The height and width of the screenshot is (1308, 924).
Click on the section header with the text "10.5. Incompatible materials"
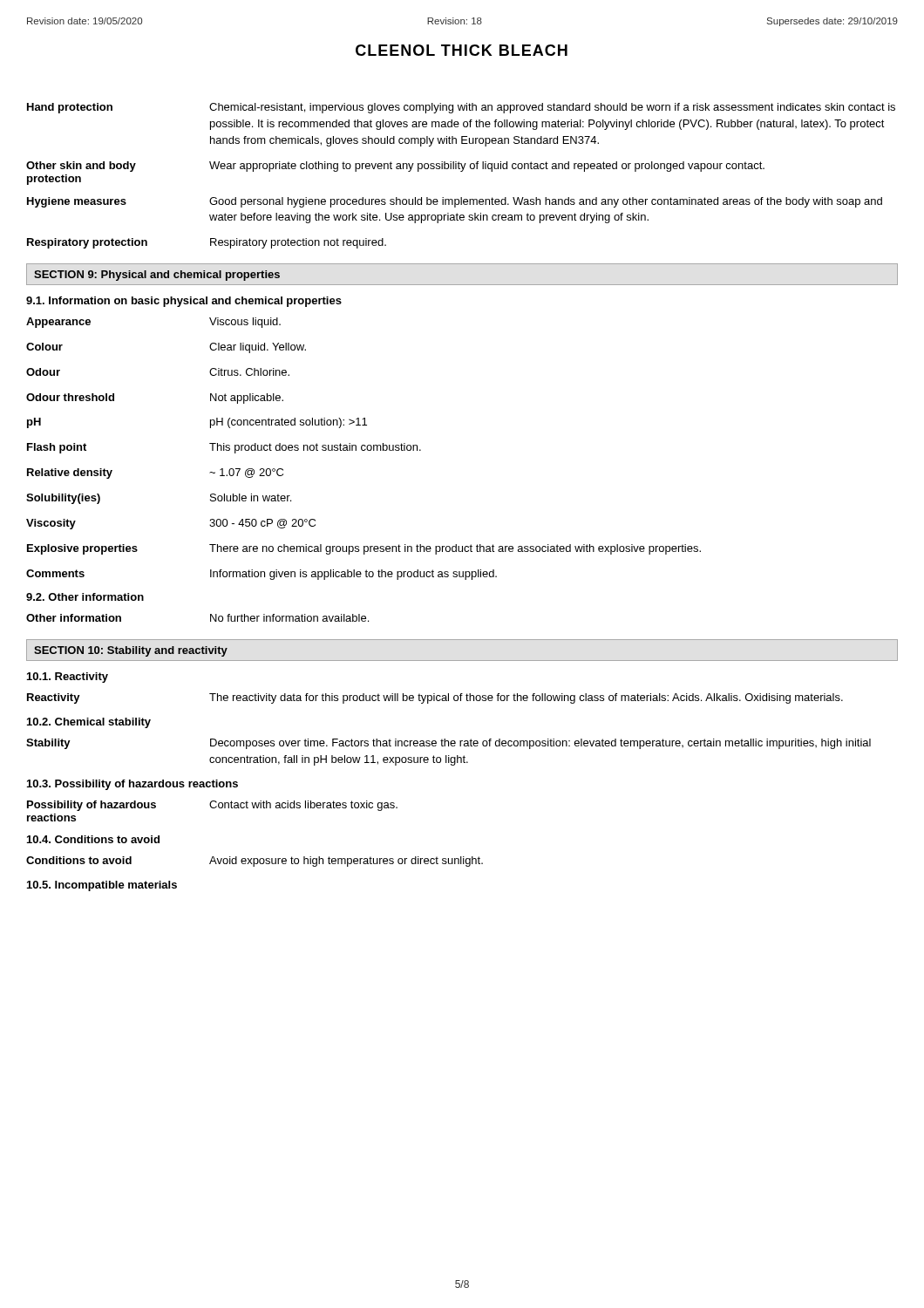click(x=102, y=884)
